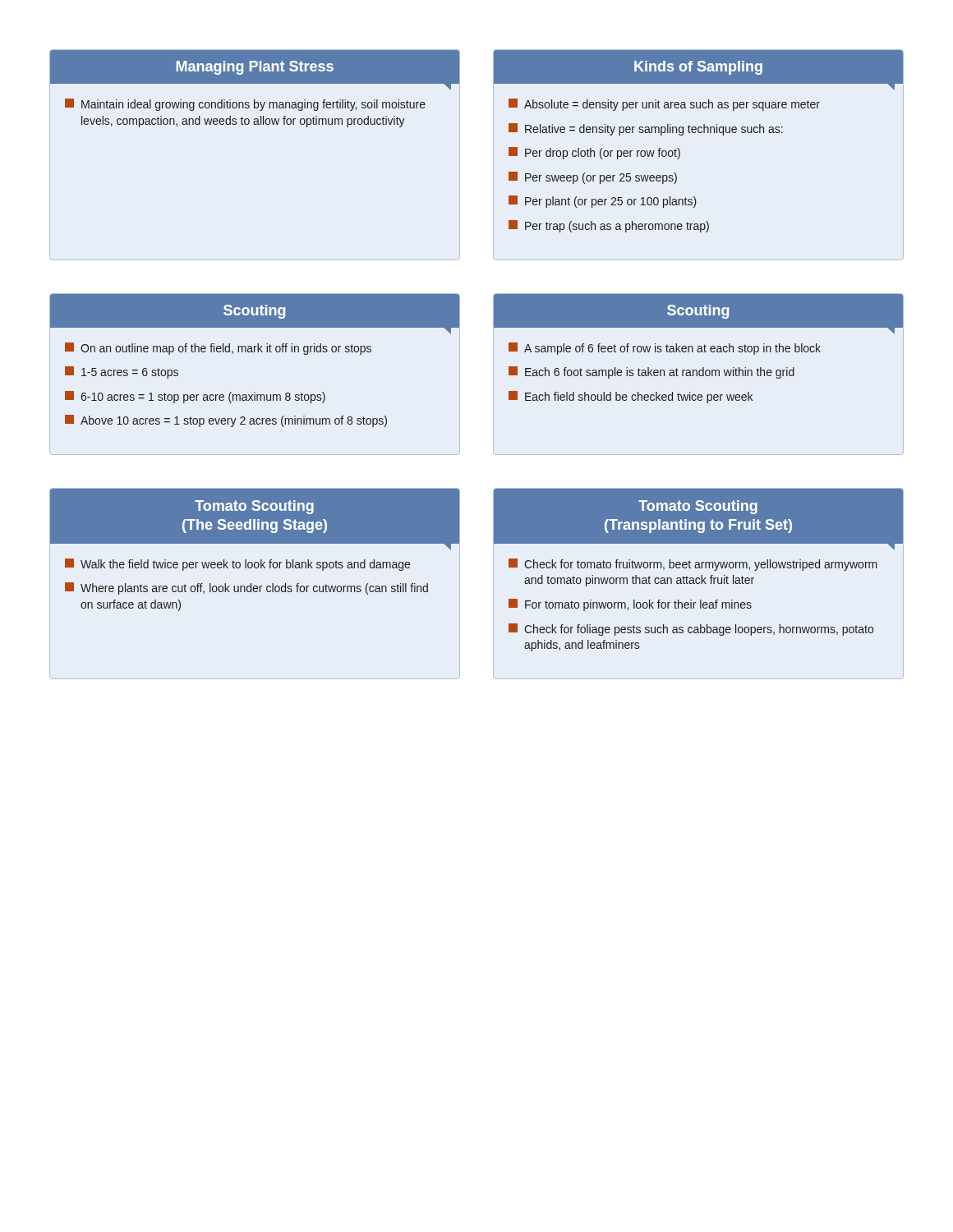Find the block on this page that starts "Check for tomato"

698,573
